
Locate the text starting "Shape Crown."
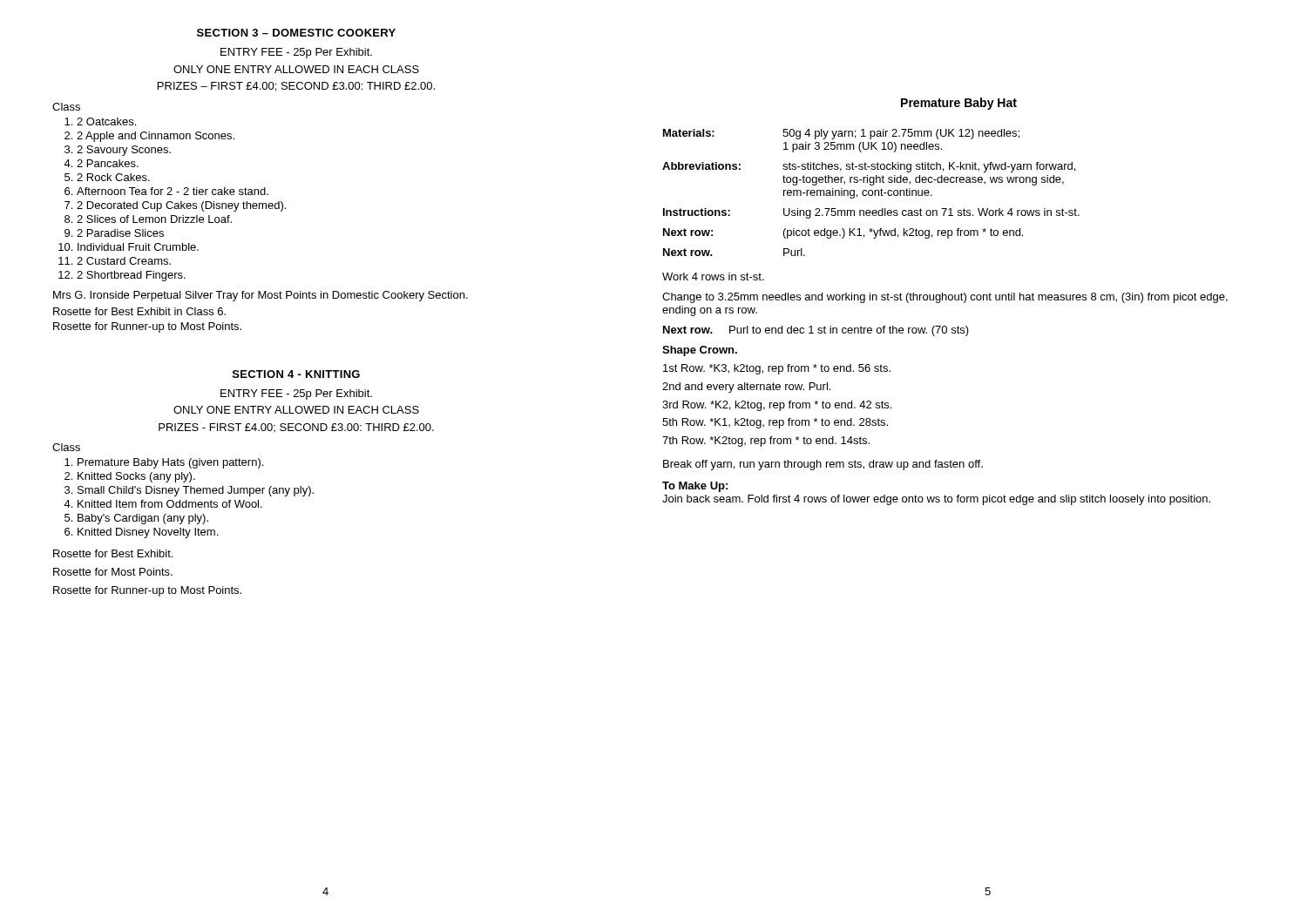coord(700,350)
